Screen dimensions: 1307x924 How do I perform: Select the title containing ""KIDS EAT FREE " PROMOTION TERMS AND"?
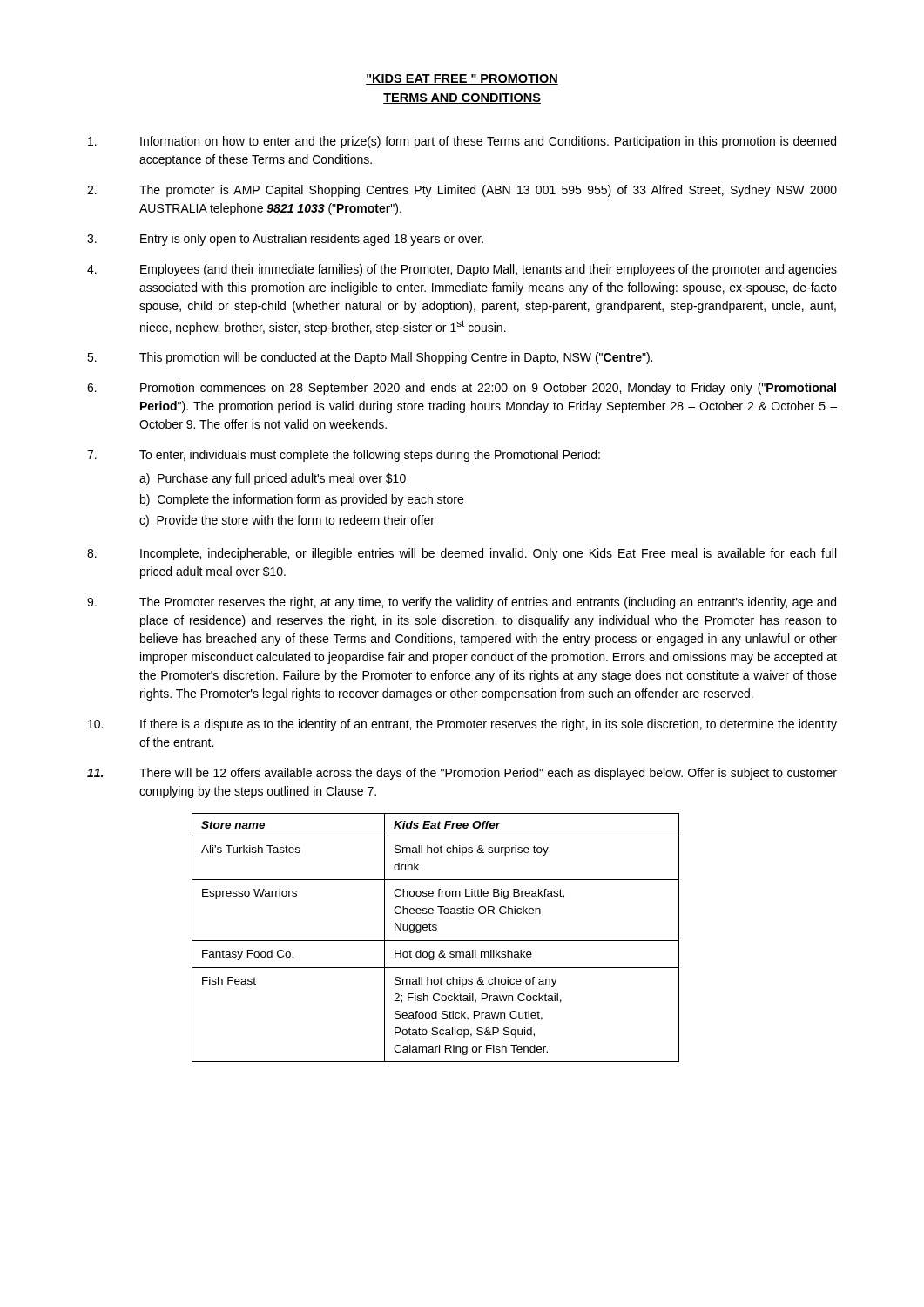(462, 89)
